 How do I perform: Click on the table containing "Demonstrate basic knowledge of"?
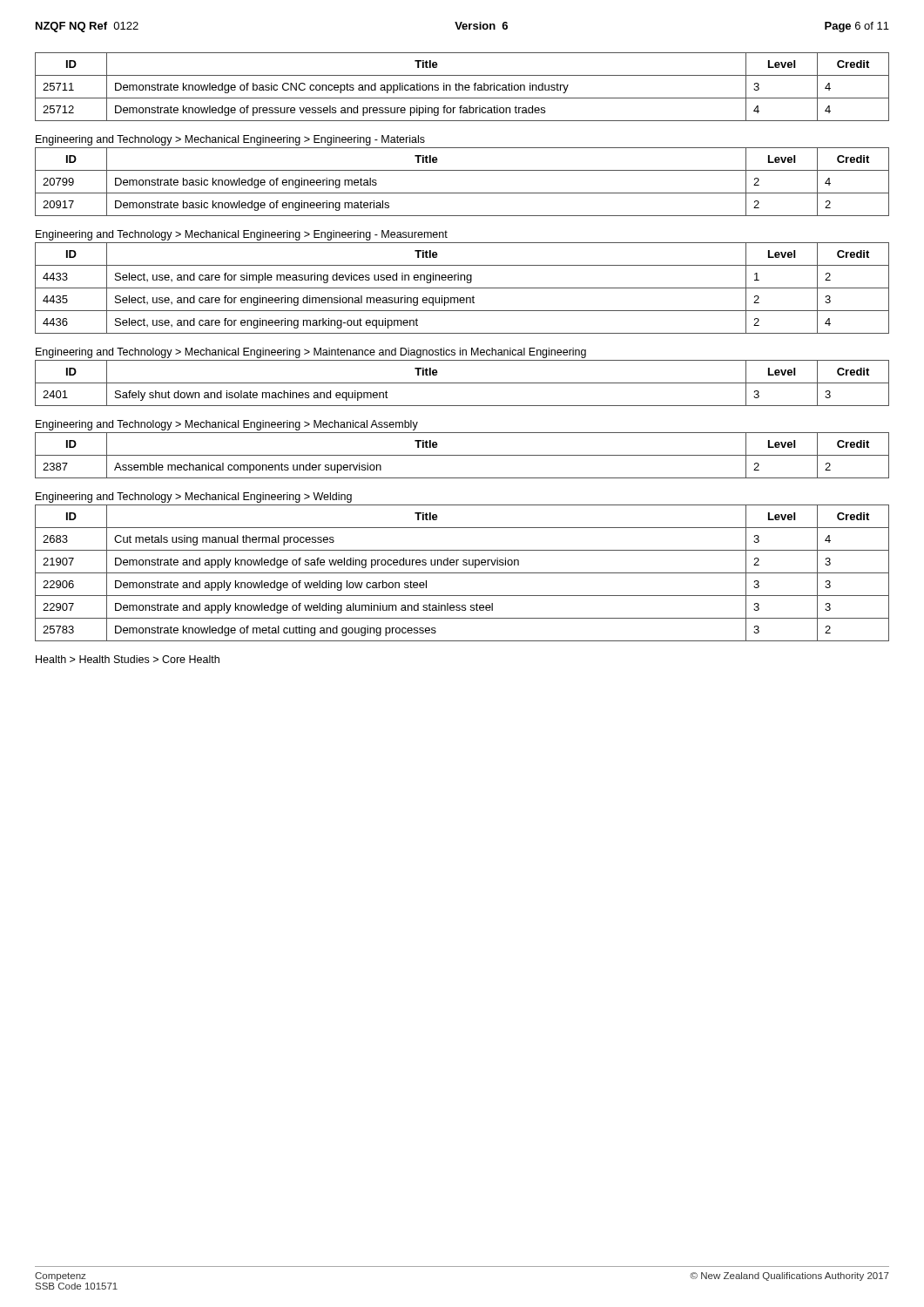coord(462,182)
